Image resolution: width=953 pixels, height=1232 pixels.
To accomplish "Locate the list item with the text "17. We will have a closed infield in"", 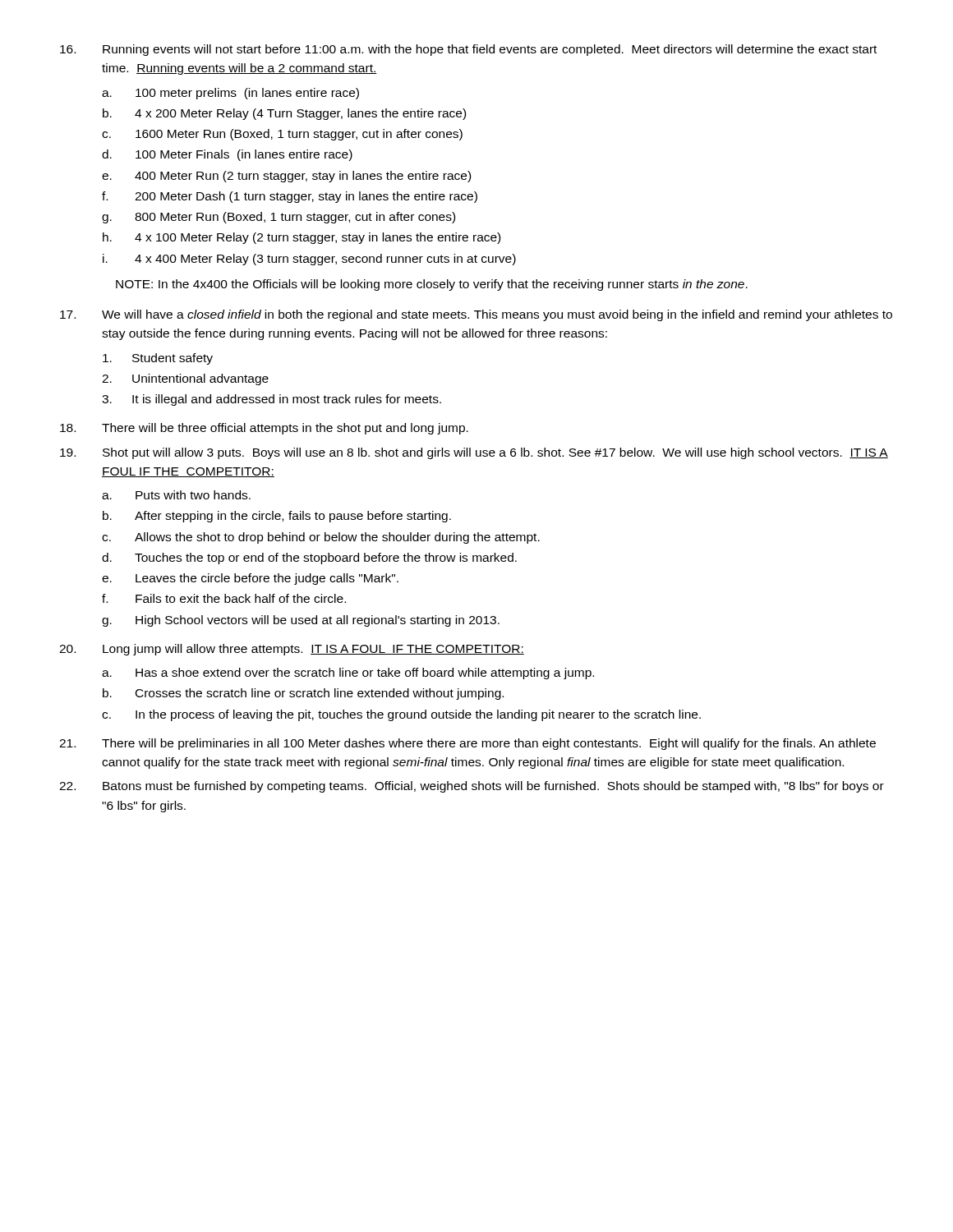I will (x=476, y=315).
